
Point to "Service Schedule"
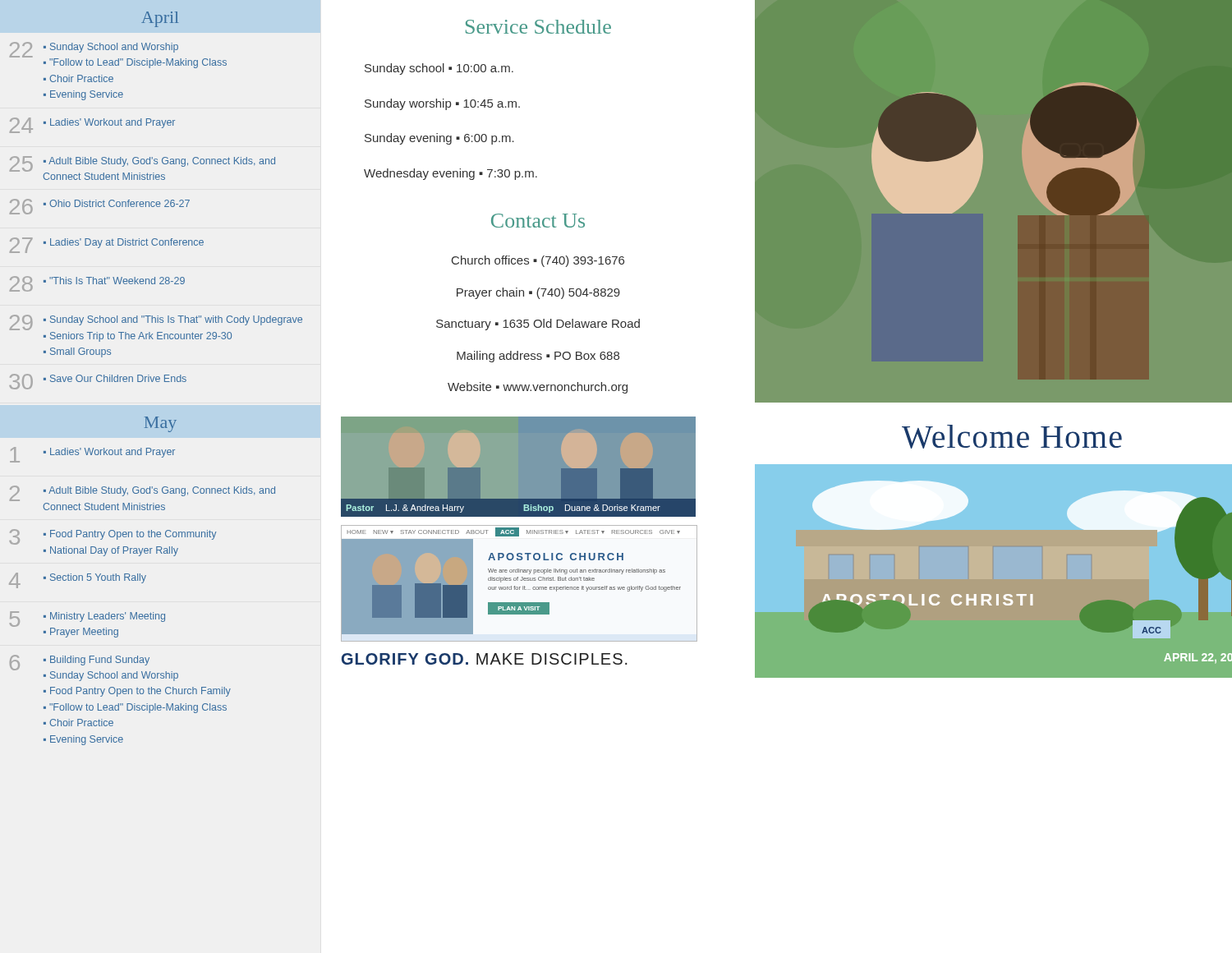click(x=538, y=27)
